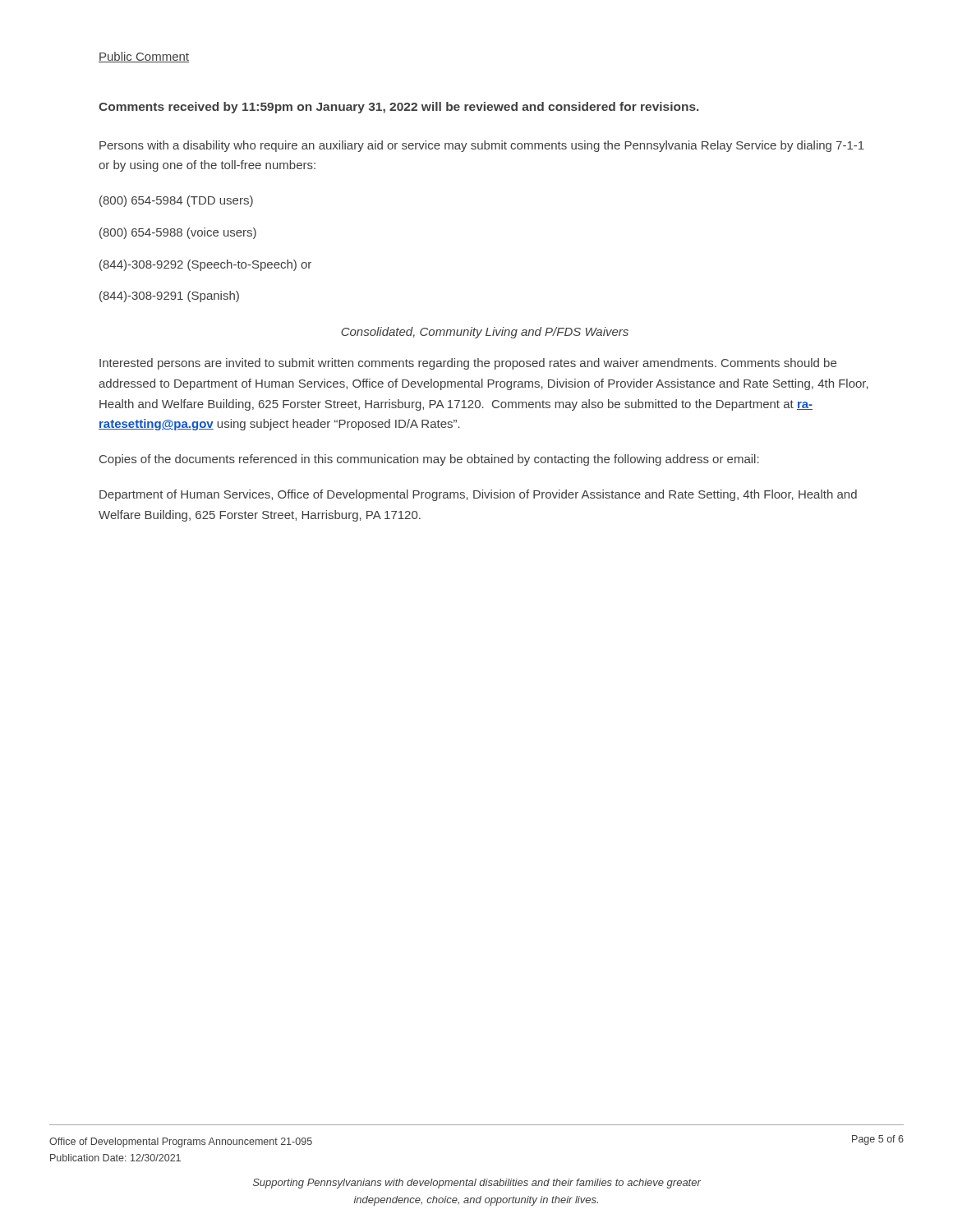953x1232 pixels.
Task: Locate the section header containing "Public Comment"
Action: [144, 56]
